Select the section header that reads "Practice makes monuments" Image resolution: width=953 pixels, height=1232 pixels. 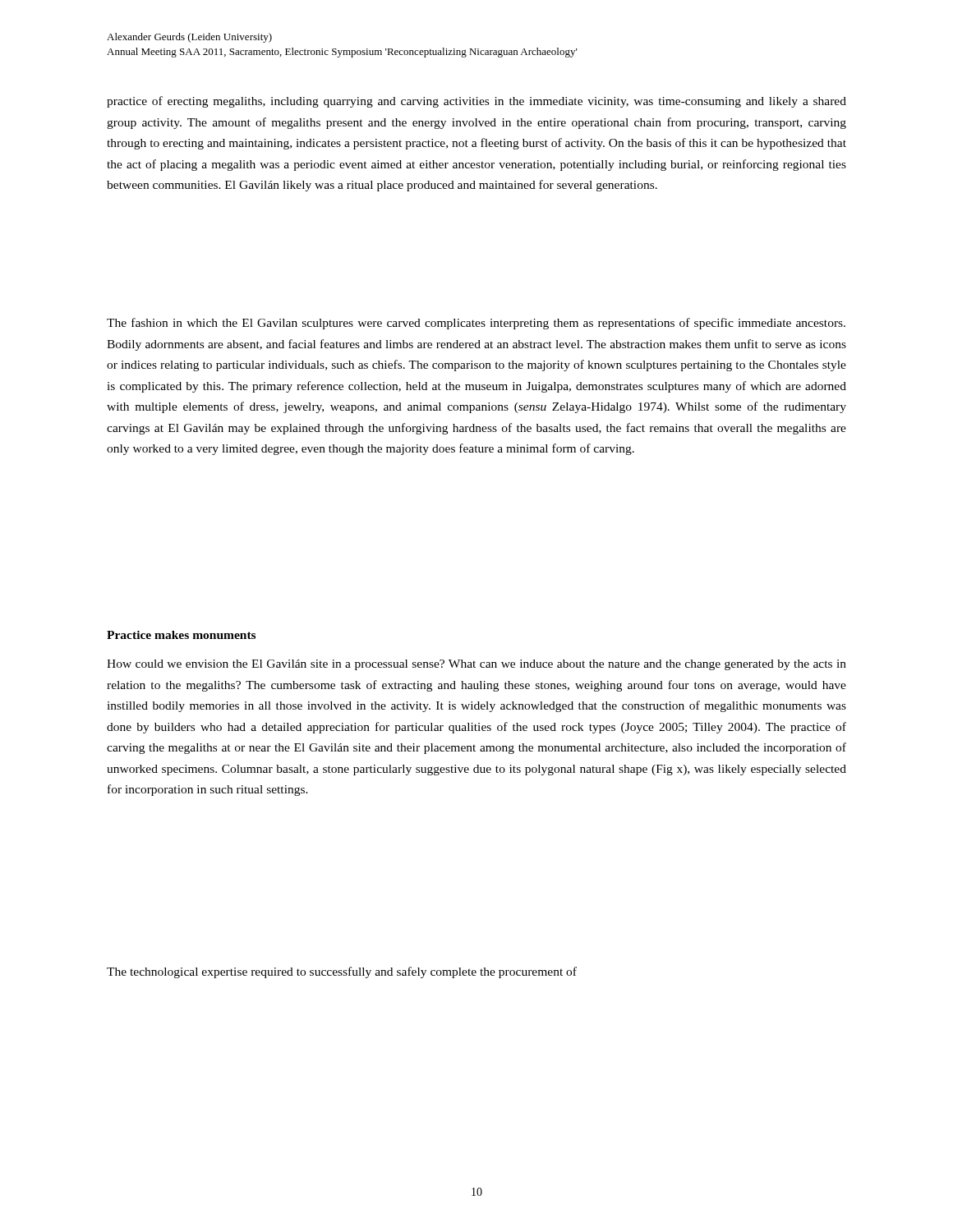point(181,634)
